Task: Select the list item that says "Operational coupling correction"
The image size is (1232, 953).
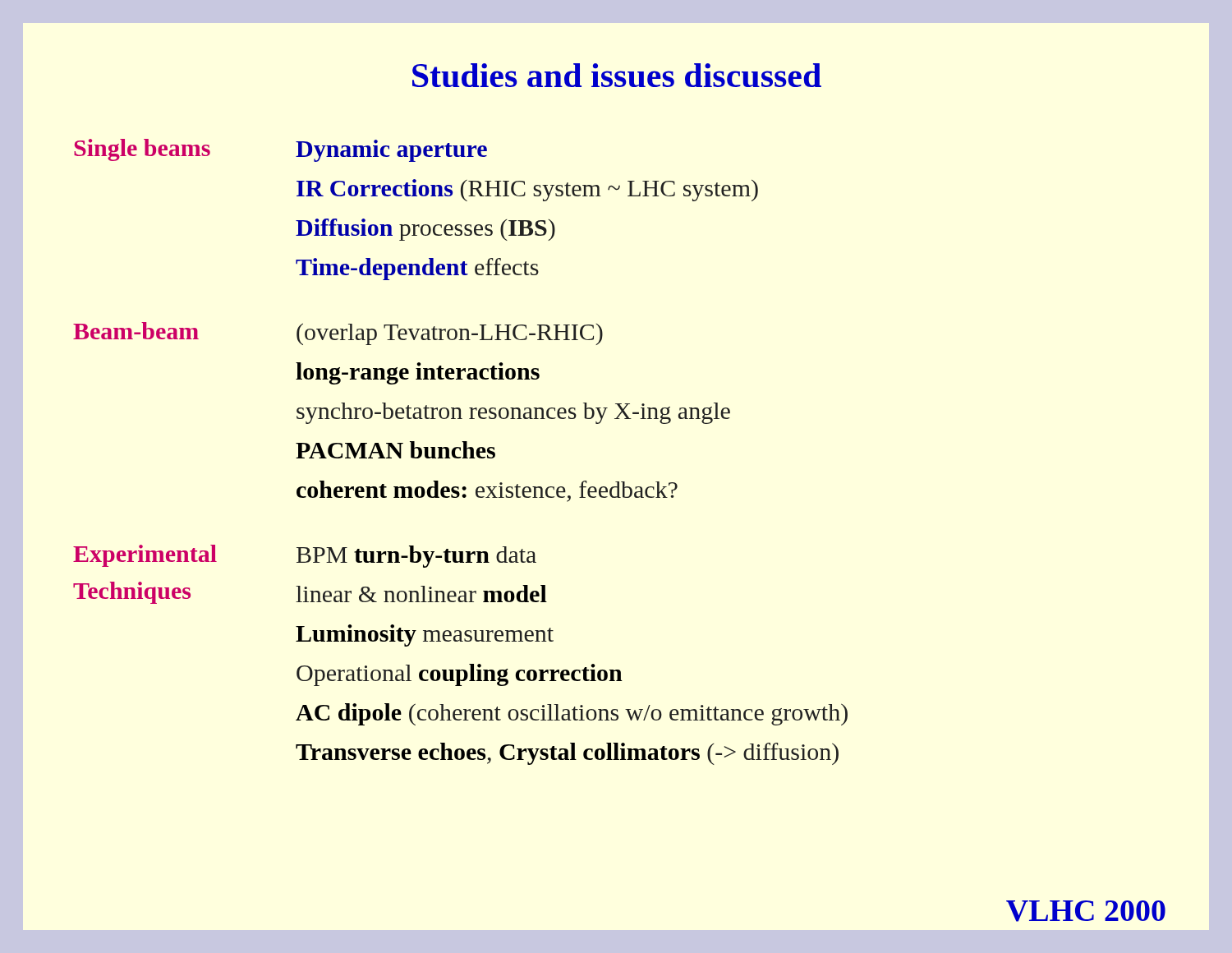Action: (x=459, y=672)
